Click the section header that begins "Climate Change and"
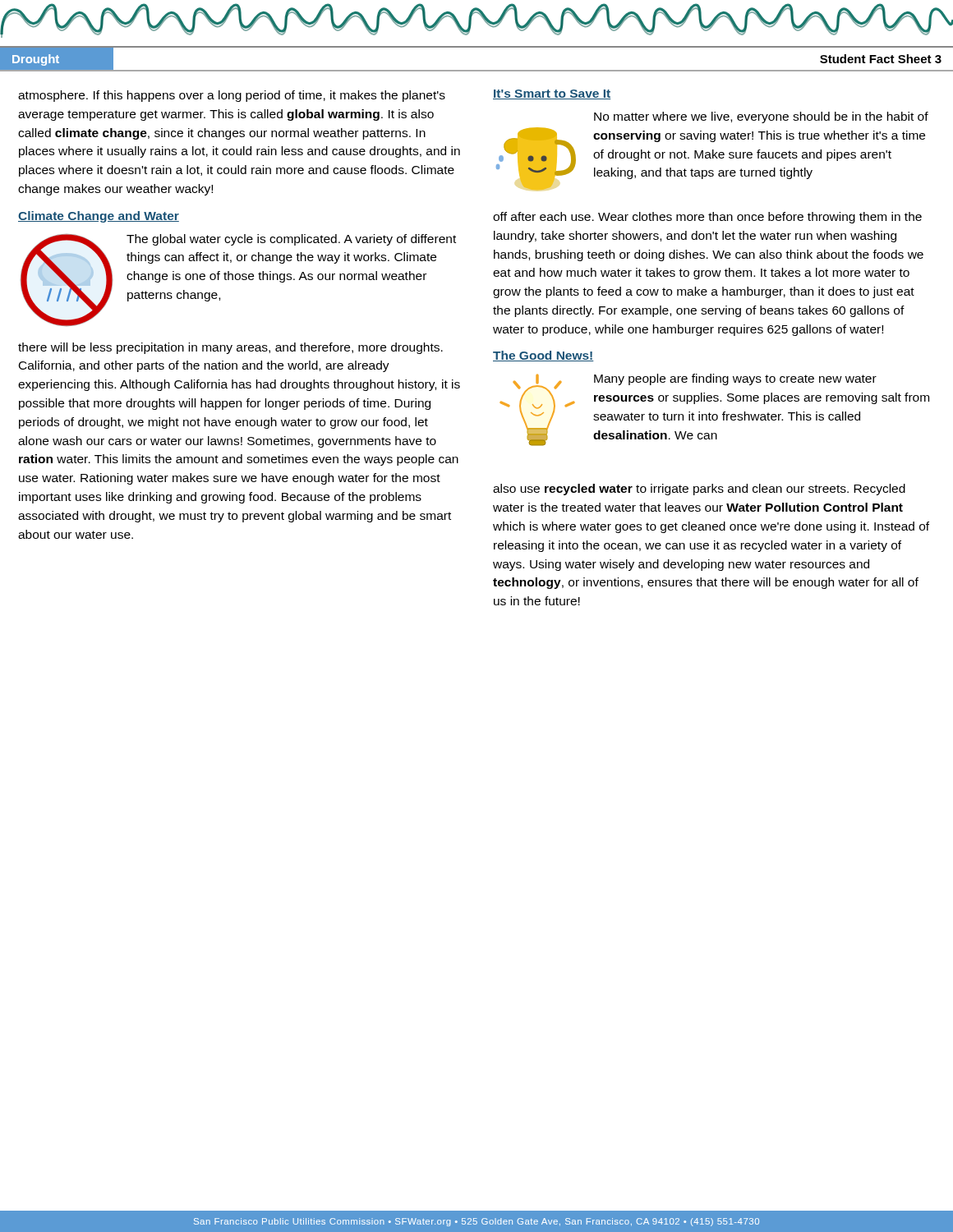 [99, 215]
